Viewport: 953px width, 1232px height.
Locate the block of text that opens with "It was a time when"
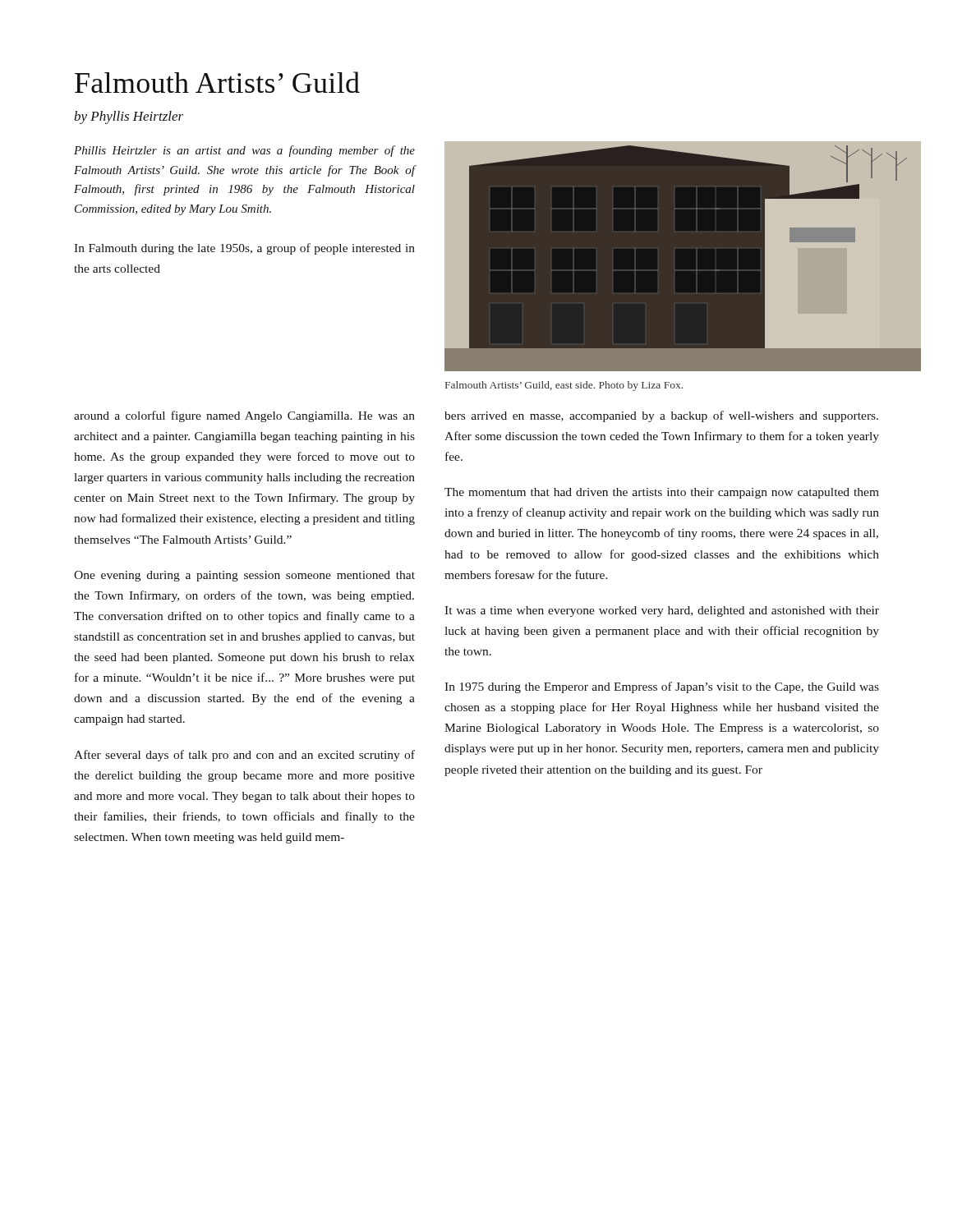point(662,630)
